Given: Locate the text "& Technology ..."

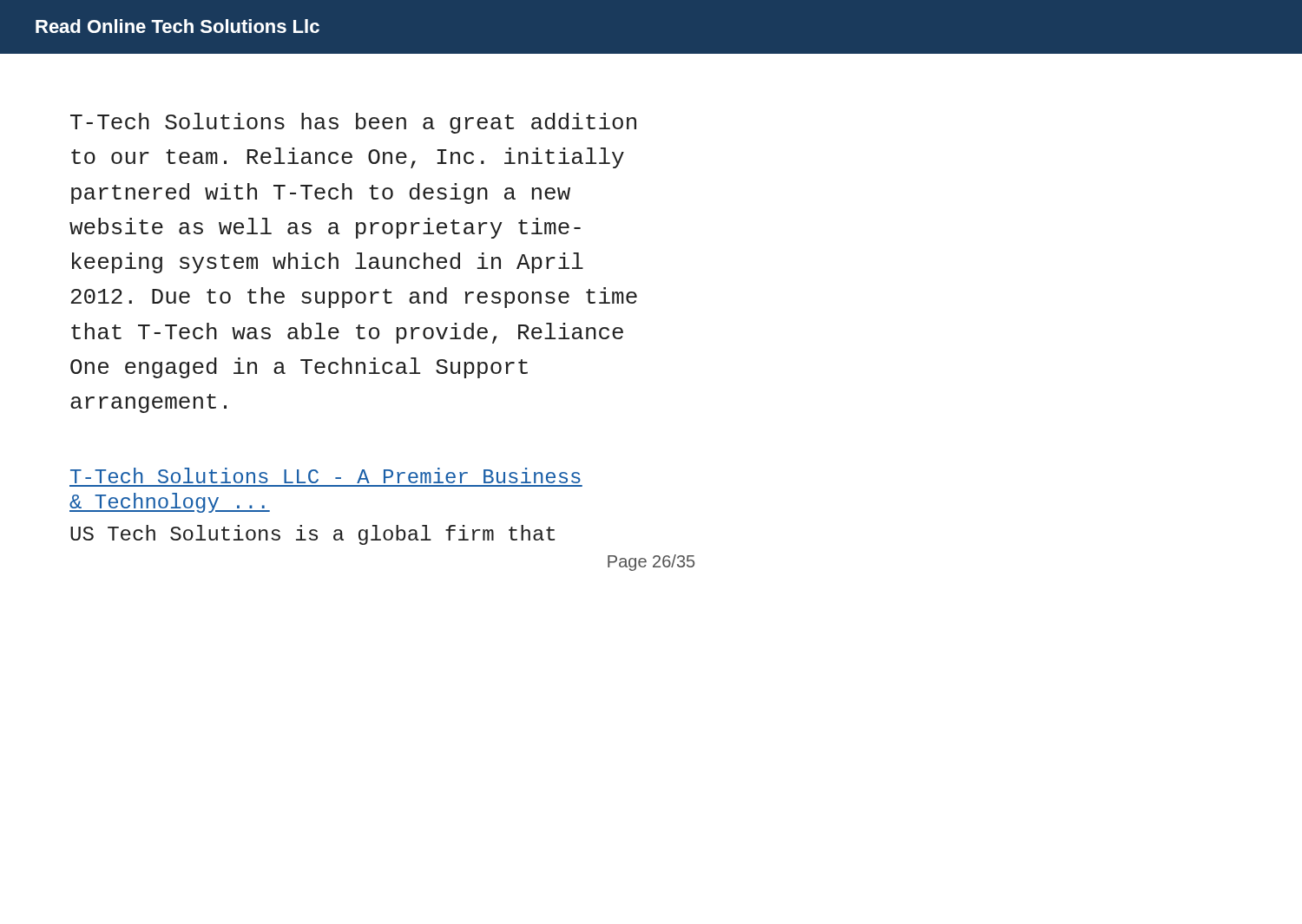Looking at the screenshot, I should pyautogui.click(x=169, y=502).
